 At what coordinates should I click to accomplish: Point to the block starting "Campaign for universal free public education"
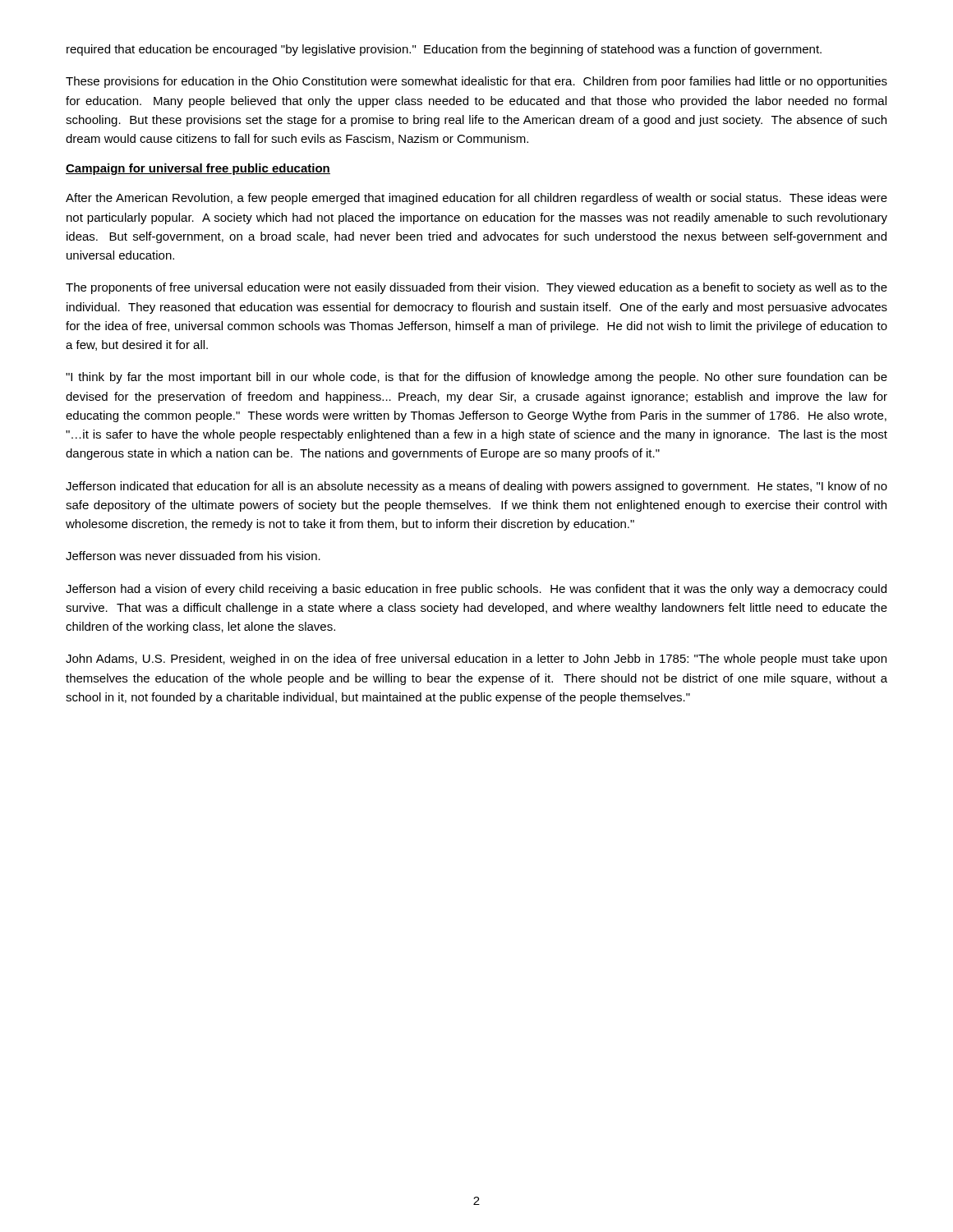(x=198, y=168)
